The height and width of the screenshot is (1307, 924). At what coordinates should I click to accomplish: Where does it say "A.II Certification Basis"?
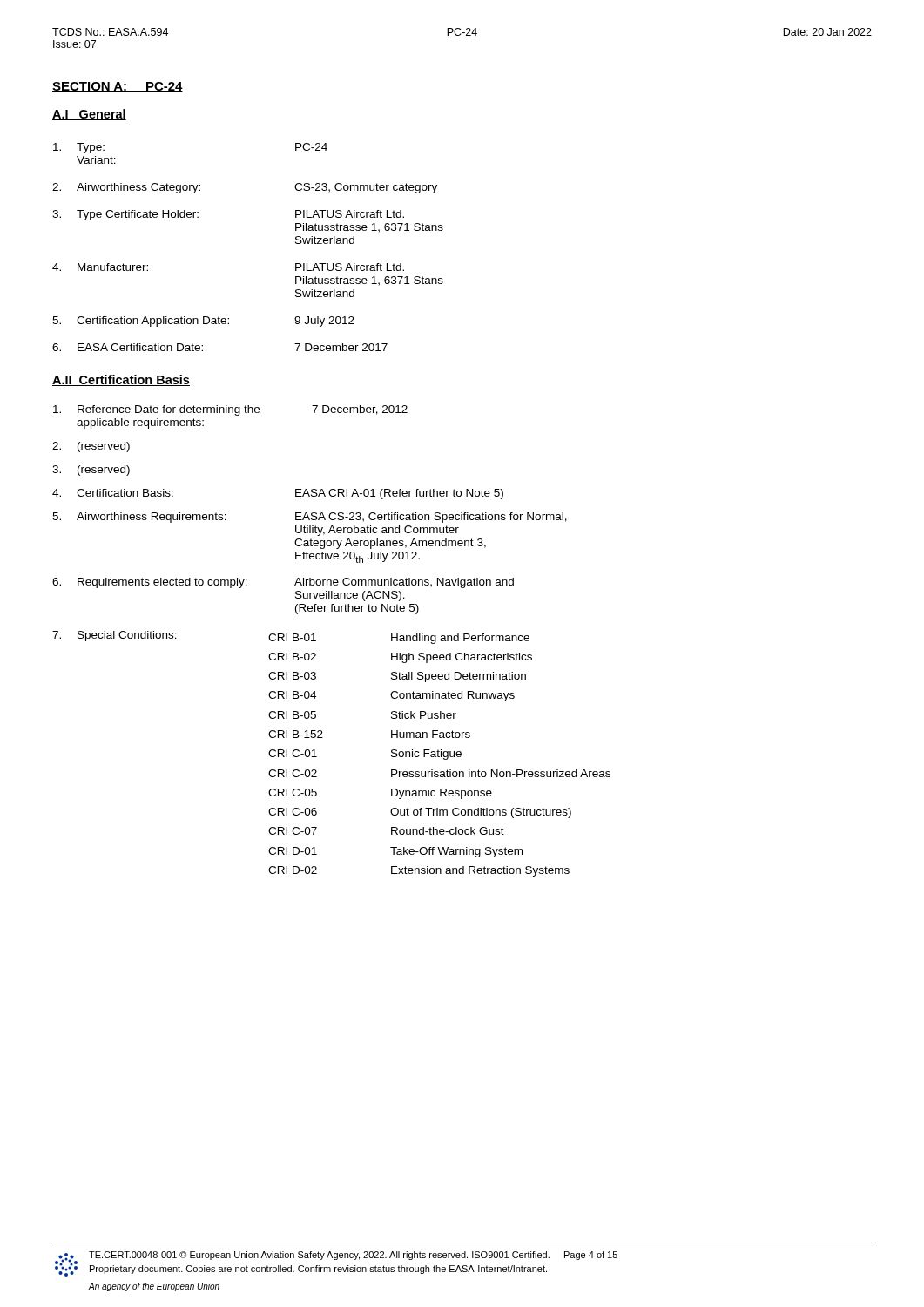pyautogui.click(x=121, y=380)
